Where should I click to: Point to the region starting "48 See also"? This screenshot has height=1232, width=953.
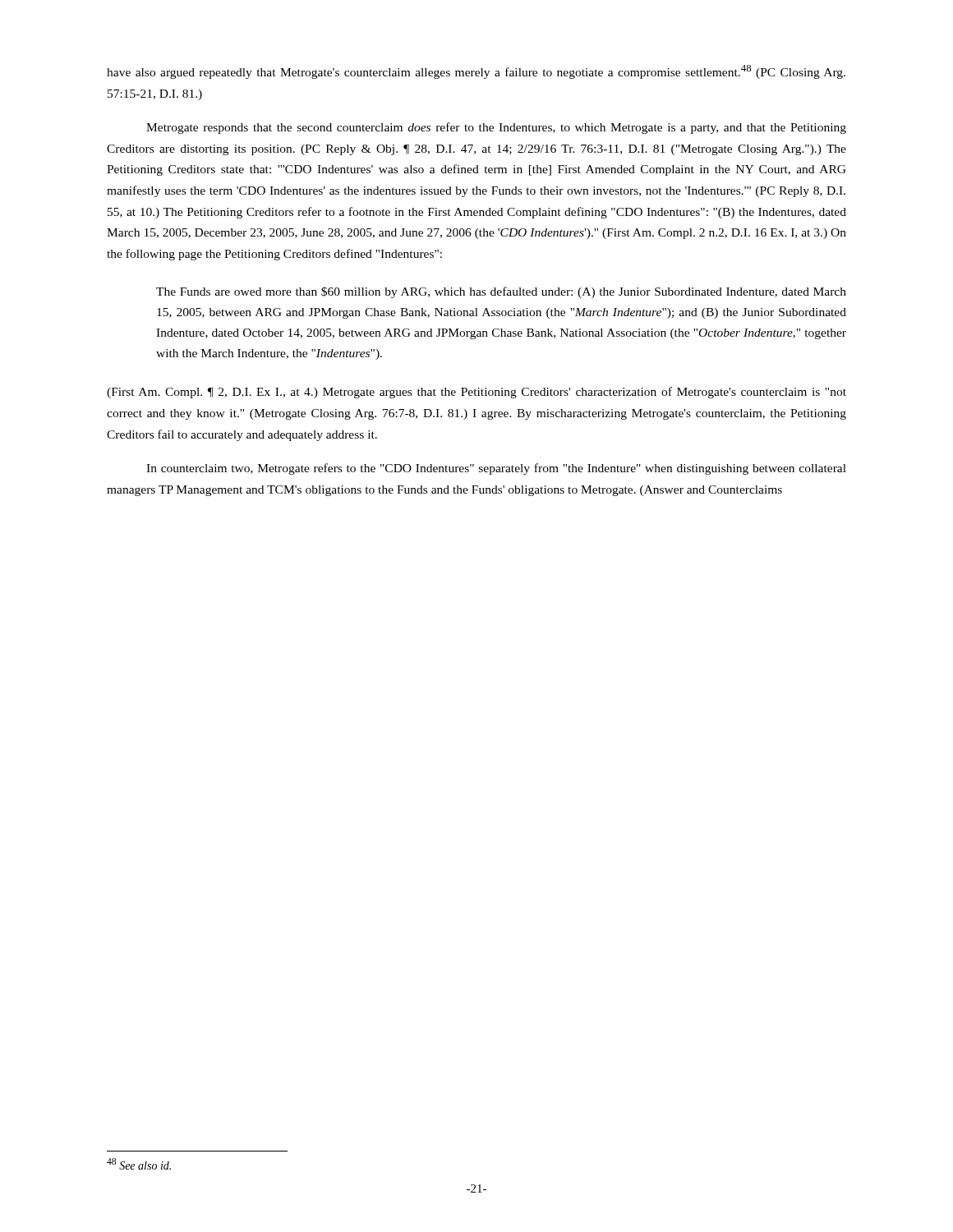coord(139,1164)
